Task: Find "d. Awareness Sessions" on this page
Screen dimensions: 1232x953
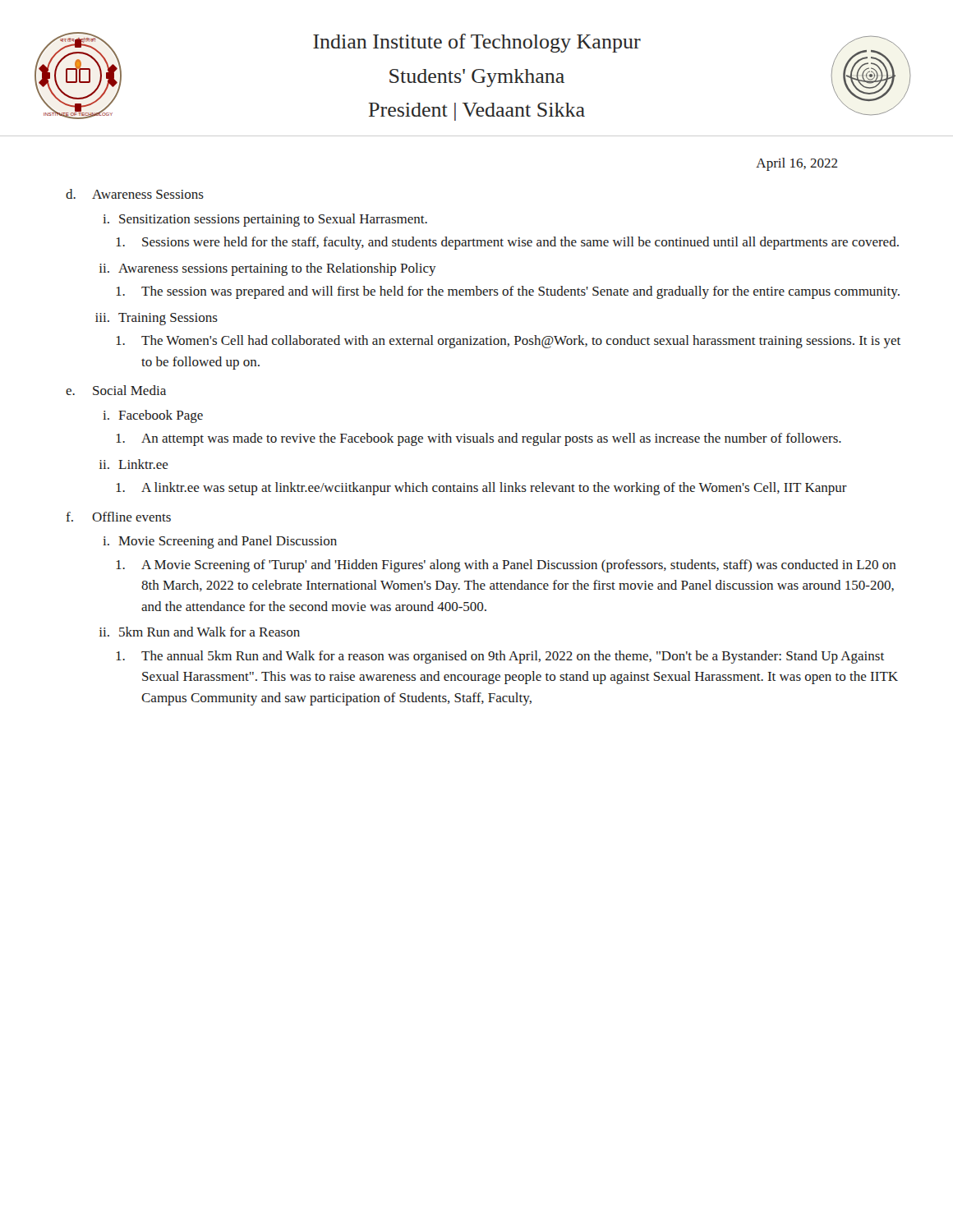Action: [135, 195]
